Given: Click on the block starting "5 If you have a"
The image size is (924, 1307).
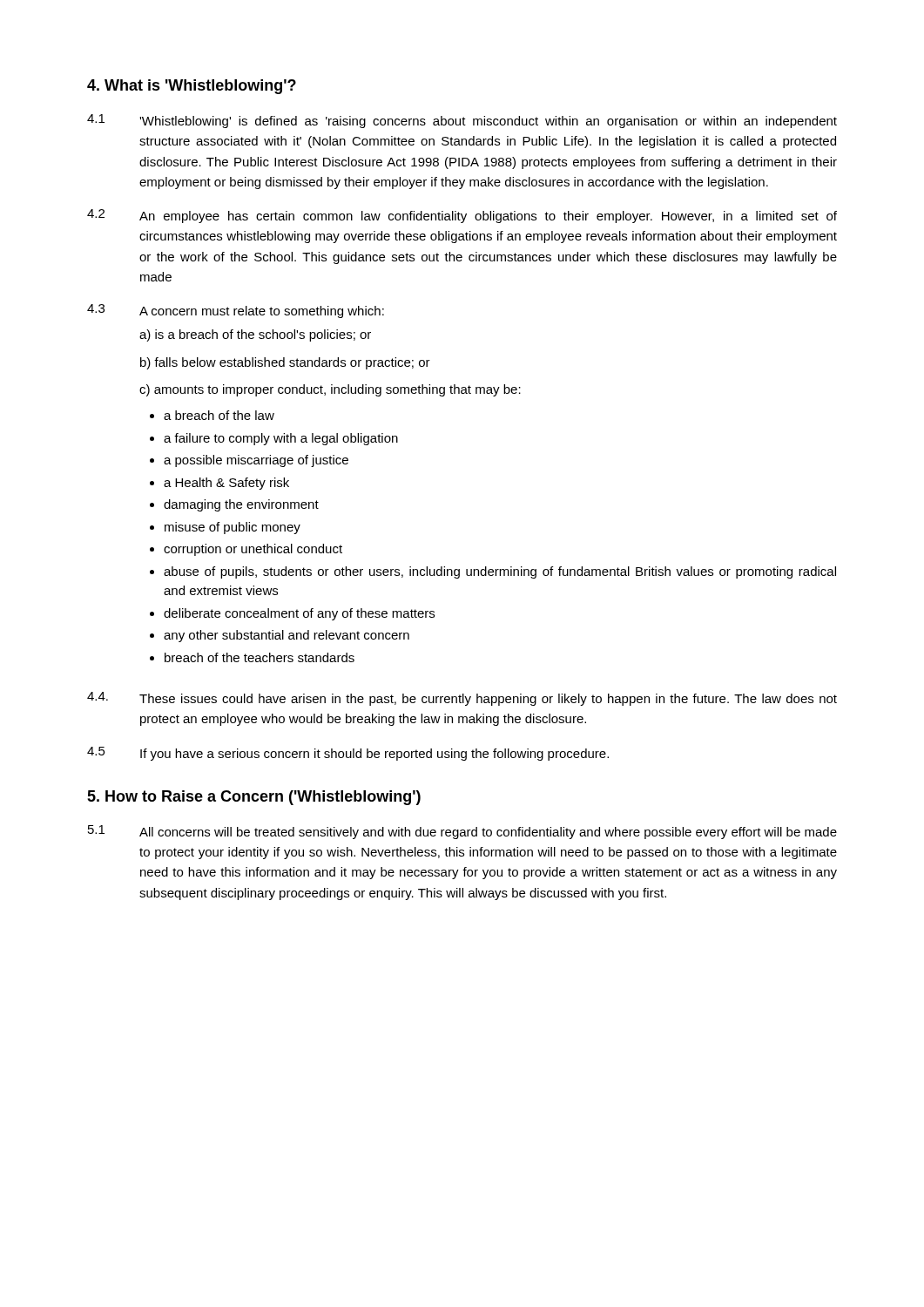Looking at the screenshot, I should pos(462,753).
